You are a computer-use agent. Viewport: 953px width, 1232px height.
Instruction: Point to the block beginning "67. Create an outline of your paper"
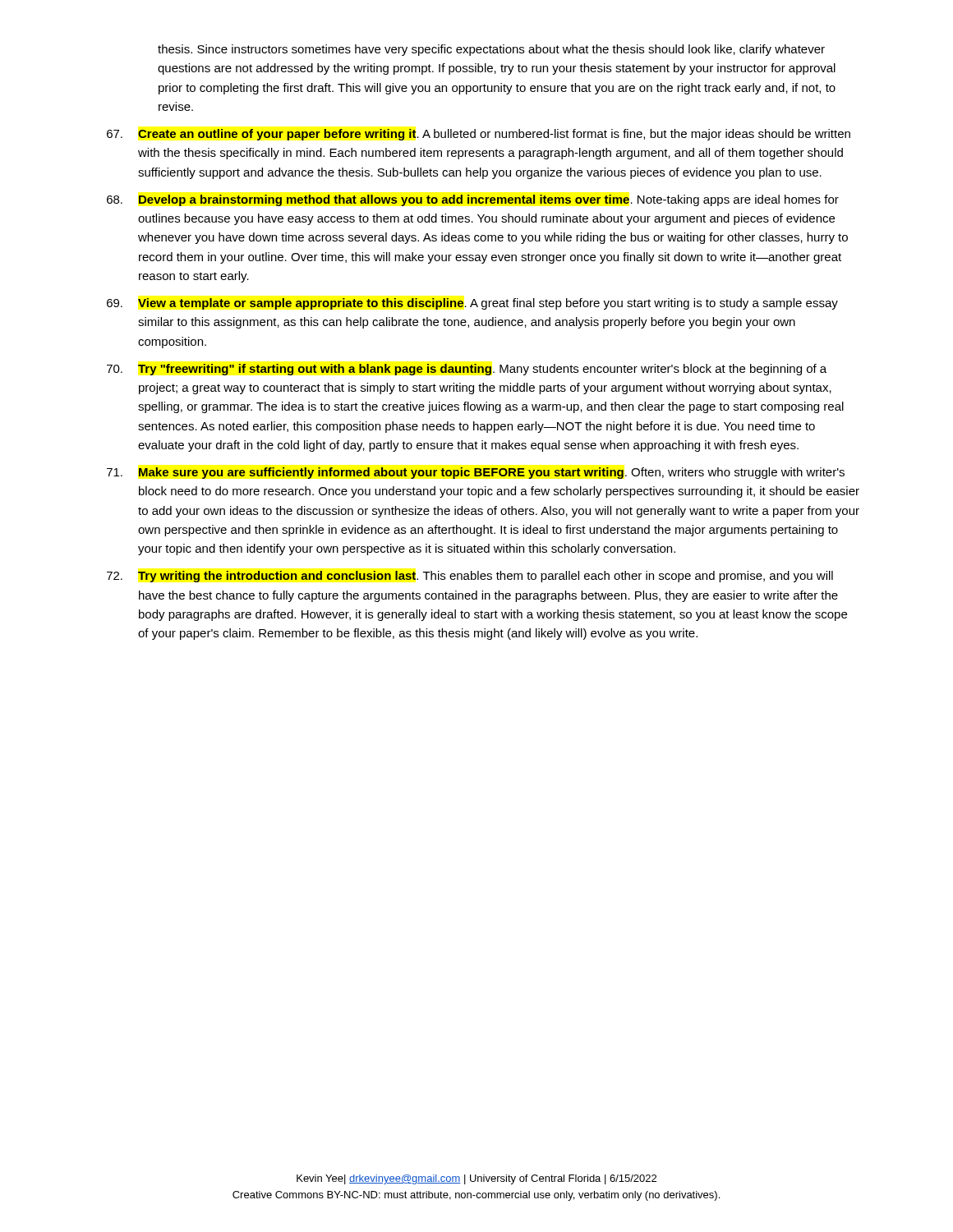(476, 153)
